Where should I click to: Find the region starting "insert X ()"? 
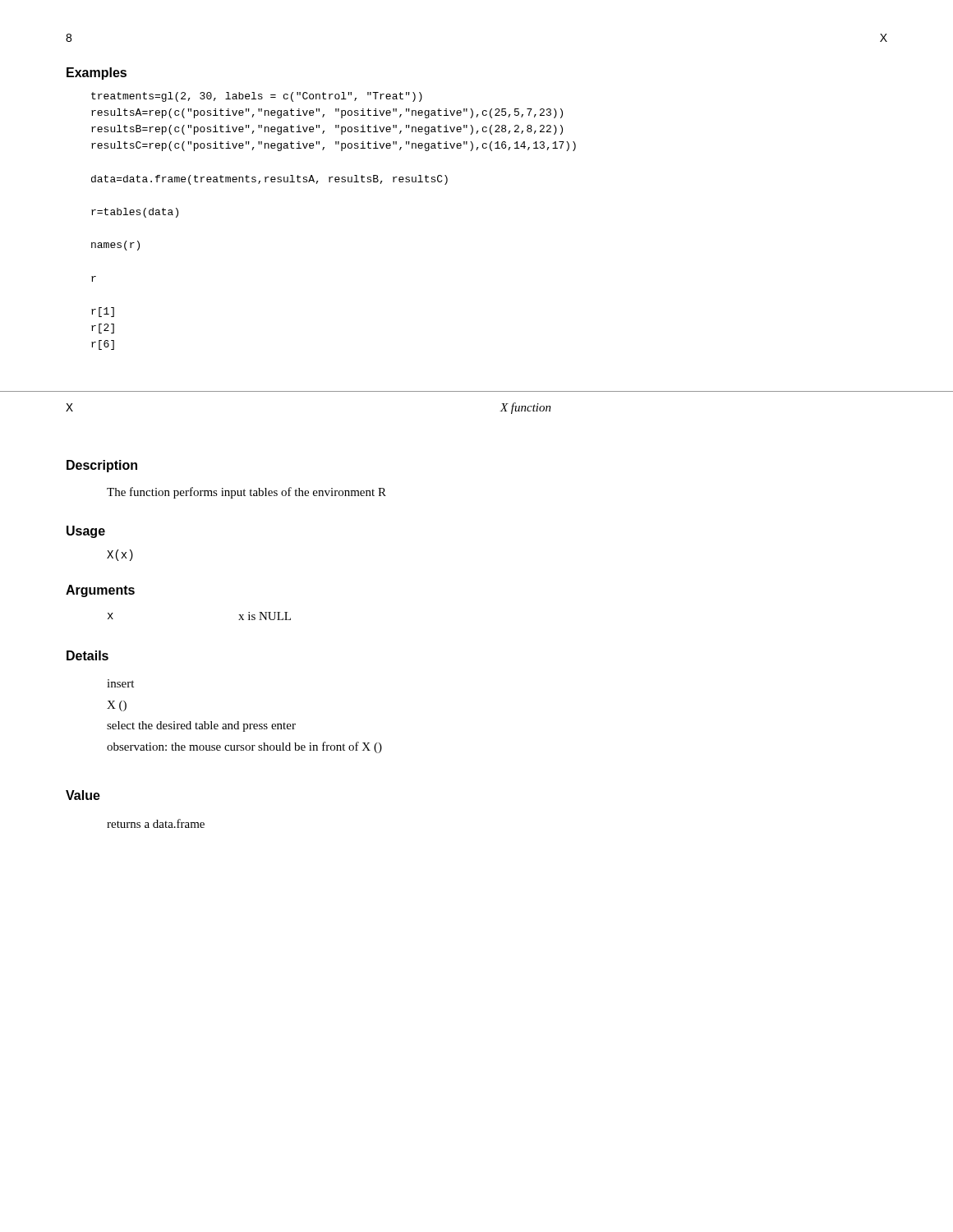(244, 715)
